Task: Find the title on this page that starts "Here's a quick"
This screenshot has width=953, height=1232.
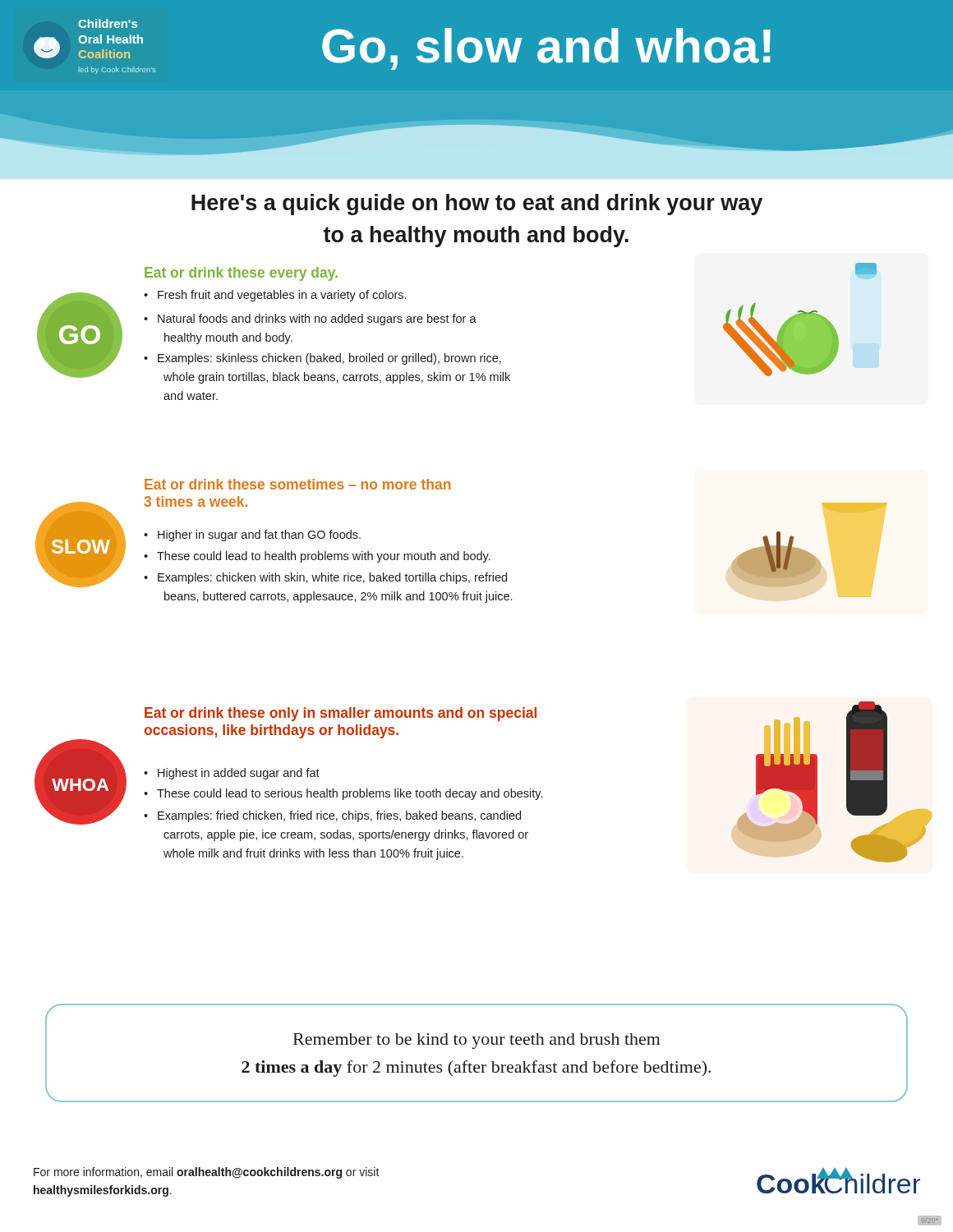Action: pyautogui.click(x=476, y=219)
